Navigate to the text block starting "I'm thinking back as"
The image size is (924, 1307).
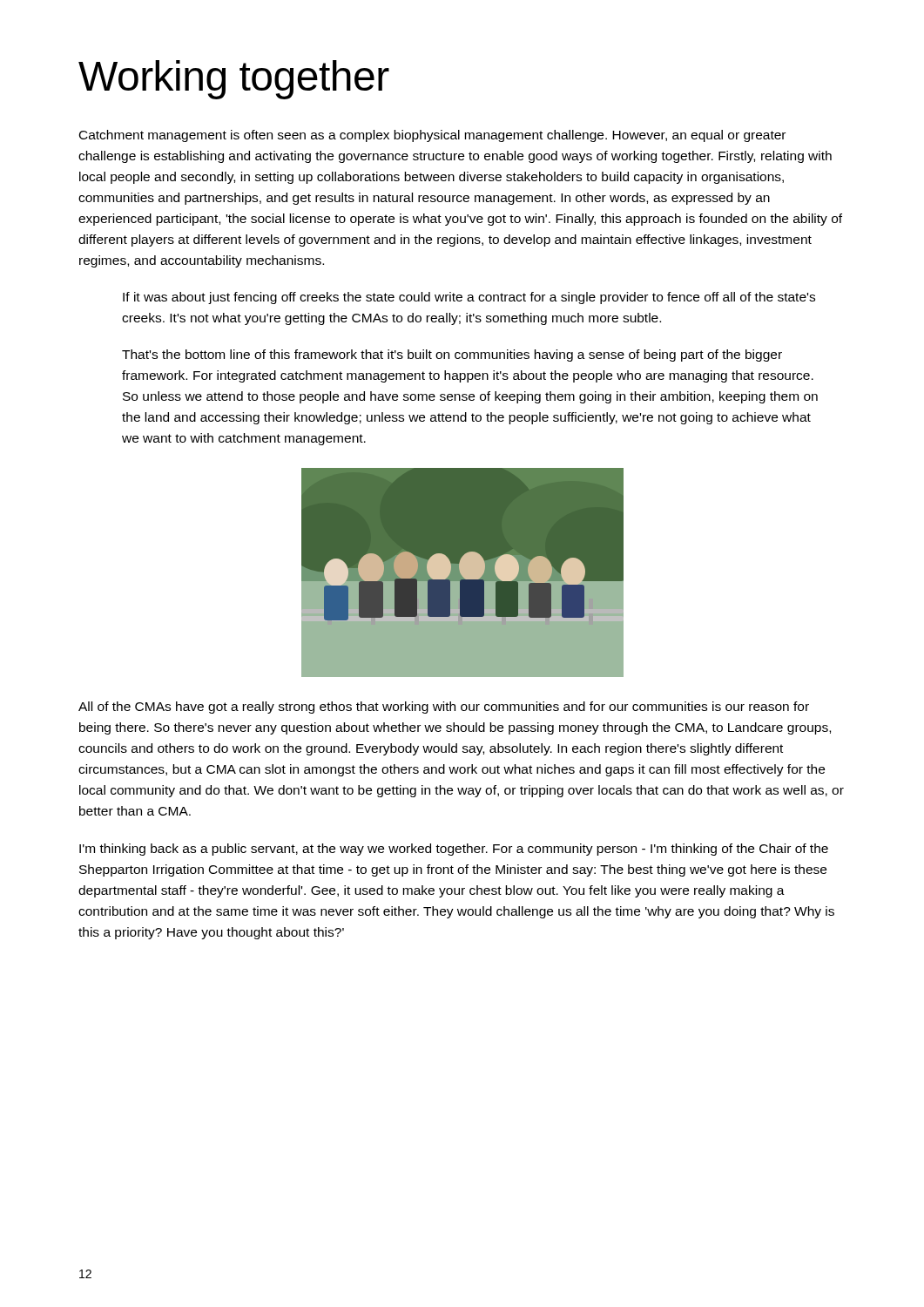pos(457,890)
